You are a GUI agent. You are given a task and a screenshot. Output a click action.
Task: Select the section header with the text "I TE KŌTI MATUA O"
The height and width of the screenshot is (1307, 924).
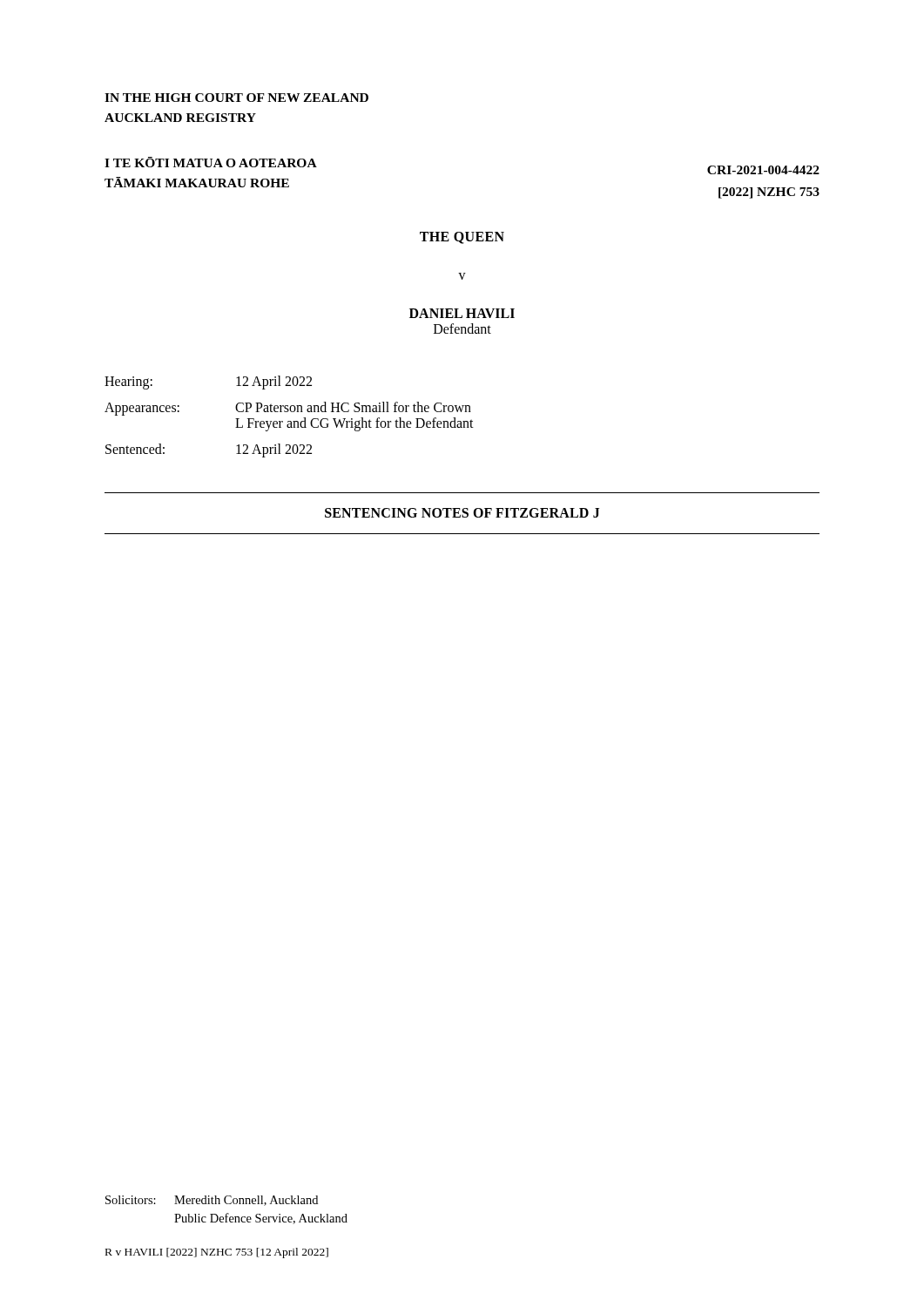[211, 172]
